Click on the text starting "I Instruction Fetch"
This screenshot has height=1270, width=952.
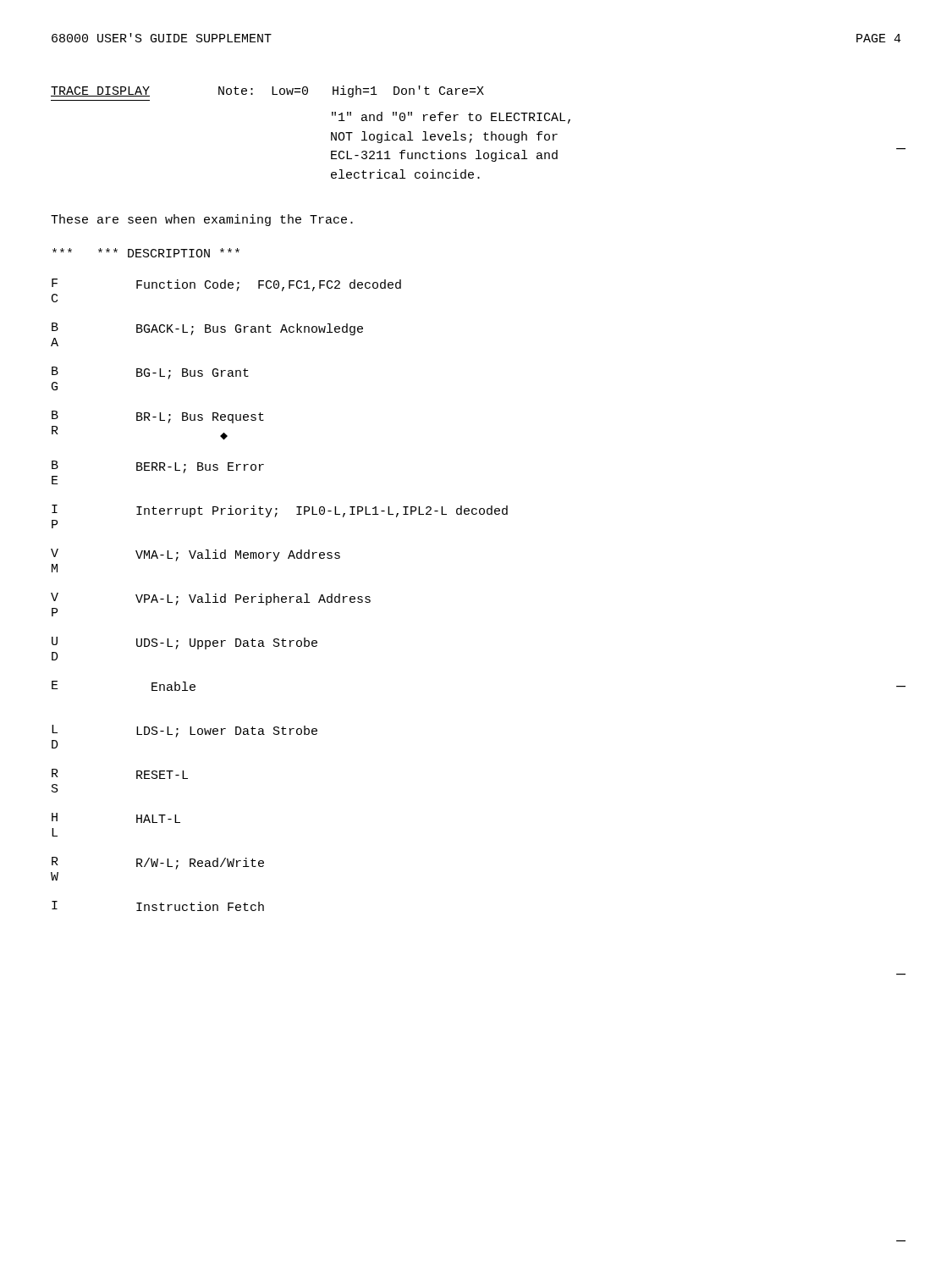click(x=158, y=908)
